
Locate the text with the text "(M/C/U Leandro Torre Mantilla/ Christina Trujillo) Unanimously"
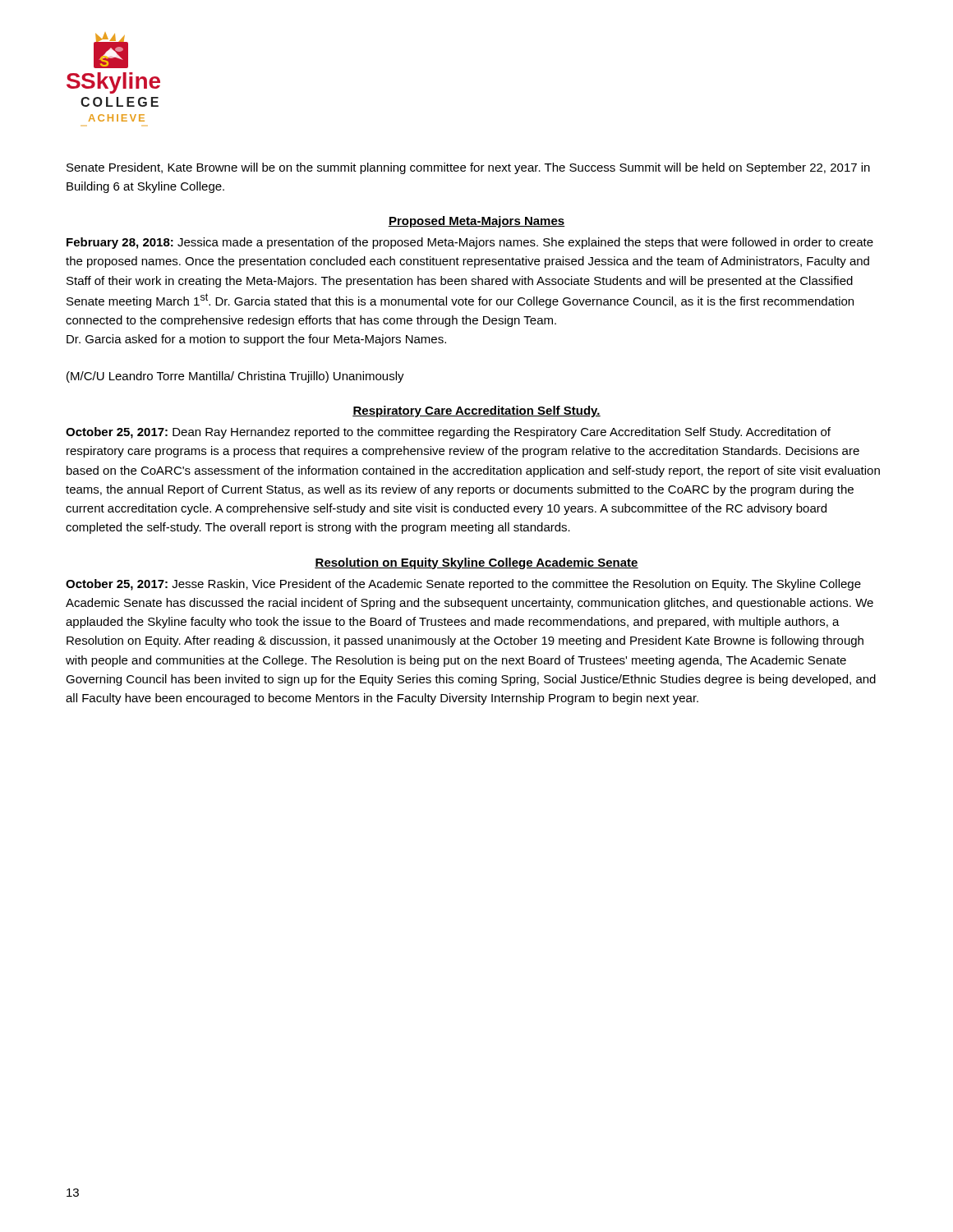click(235, 375)
